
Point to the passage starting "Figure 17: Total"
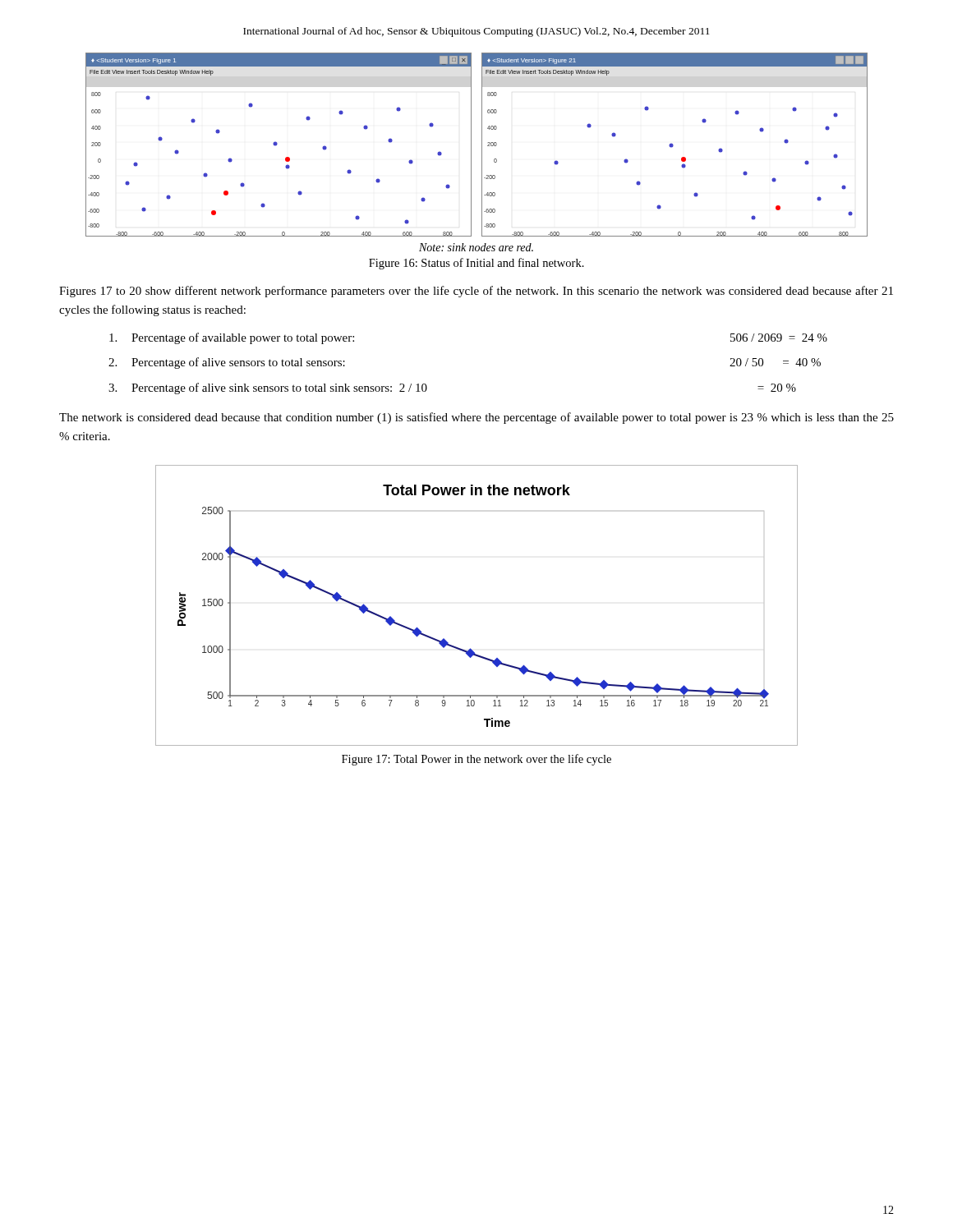(476, 758)
